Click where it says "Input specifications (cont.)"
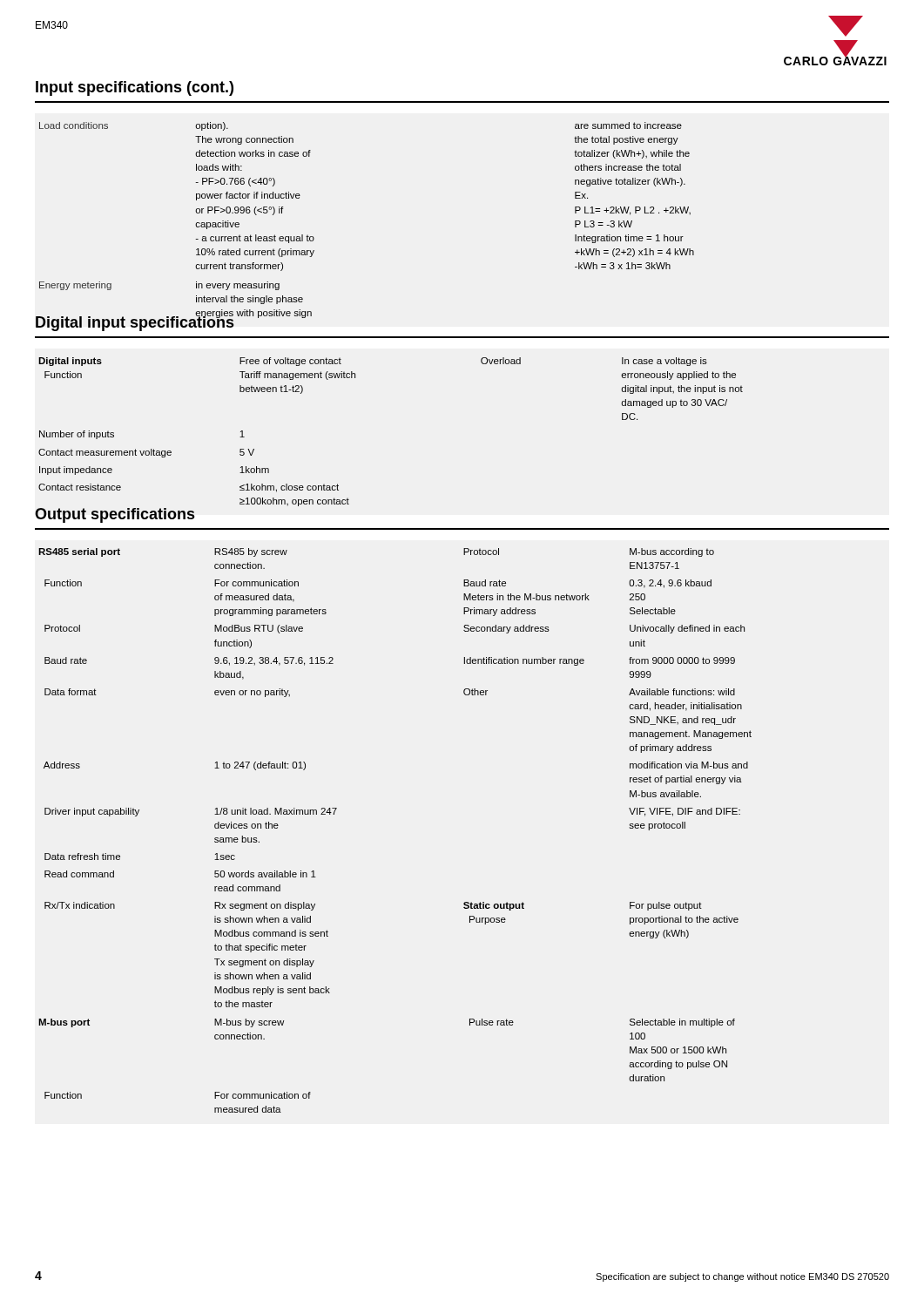 coord(462,91)
